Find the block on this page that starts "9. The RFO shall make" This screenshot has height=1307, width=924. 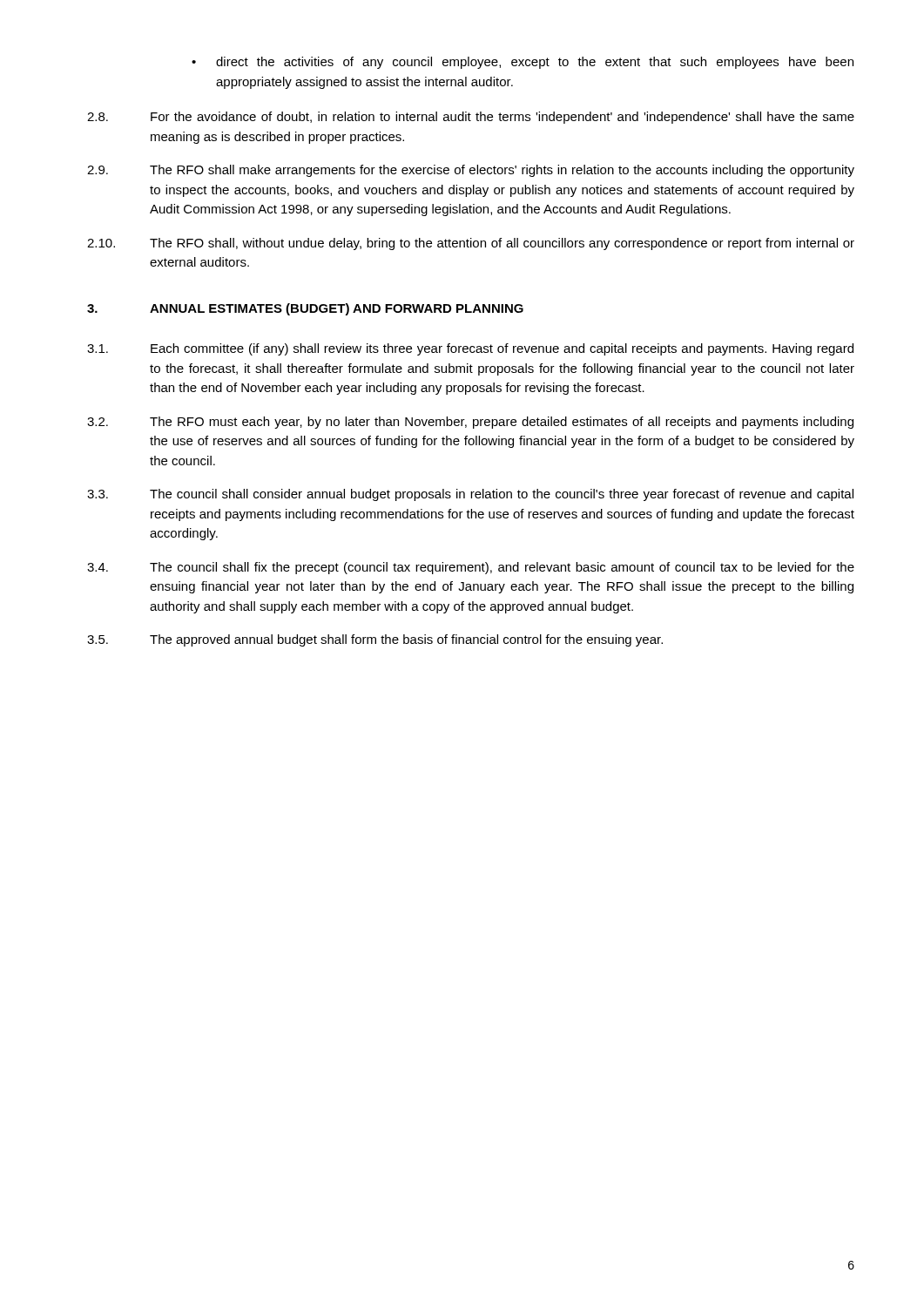[x=471, y=190]
